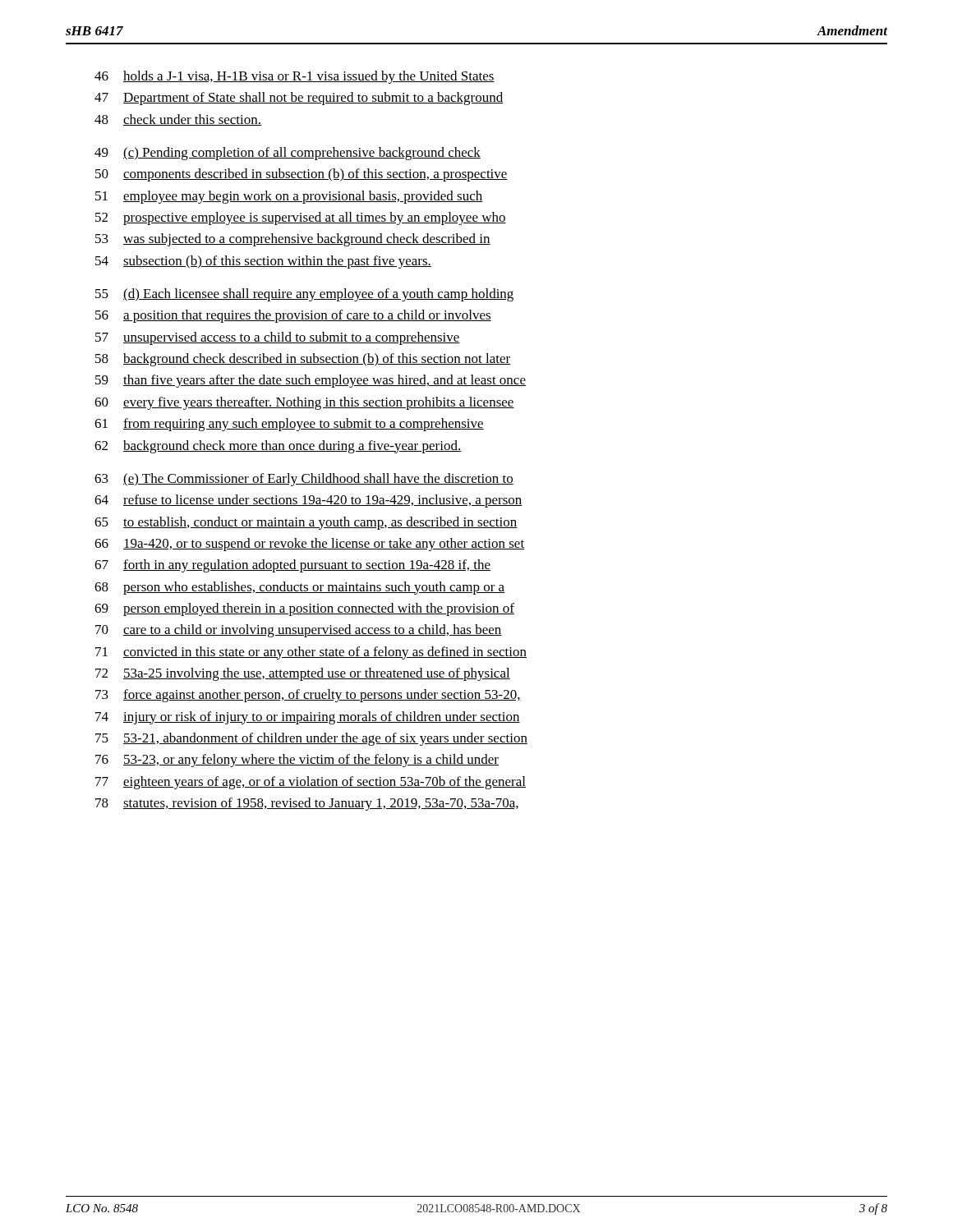The width and height of the screenshot is (953, 1232).
Task: Where is the passage that starts "76 53-23, or any felony where the"?
Action: click(x=476, y=760)
